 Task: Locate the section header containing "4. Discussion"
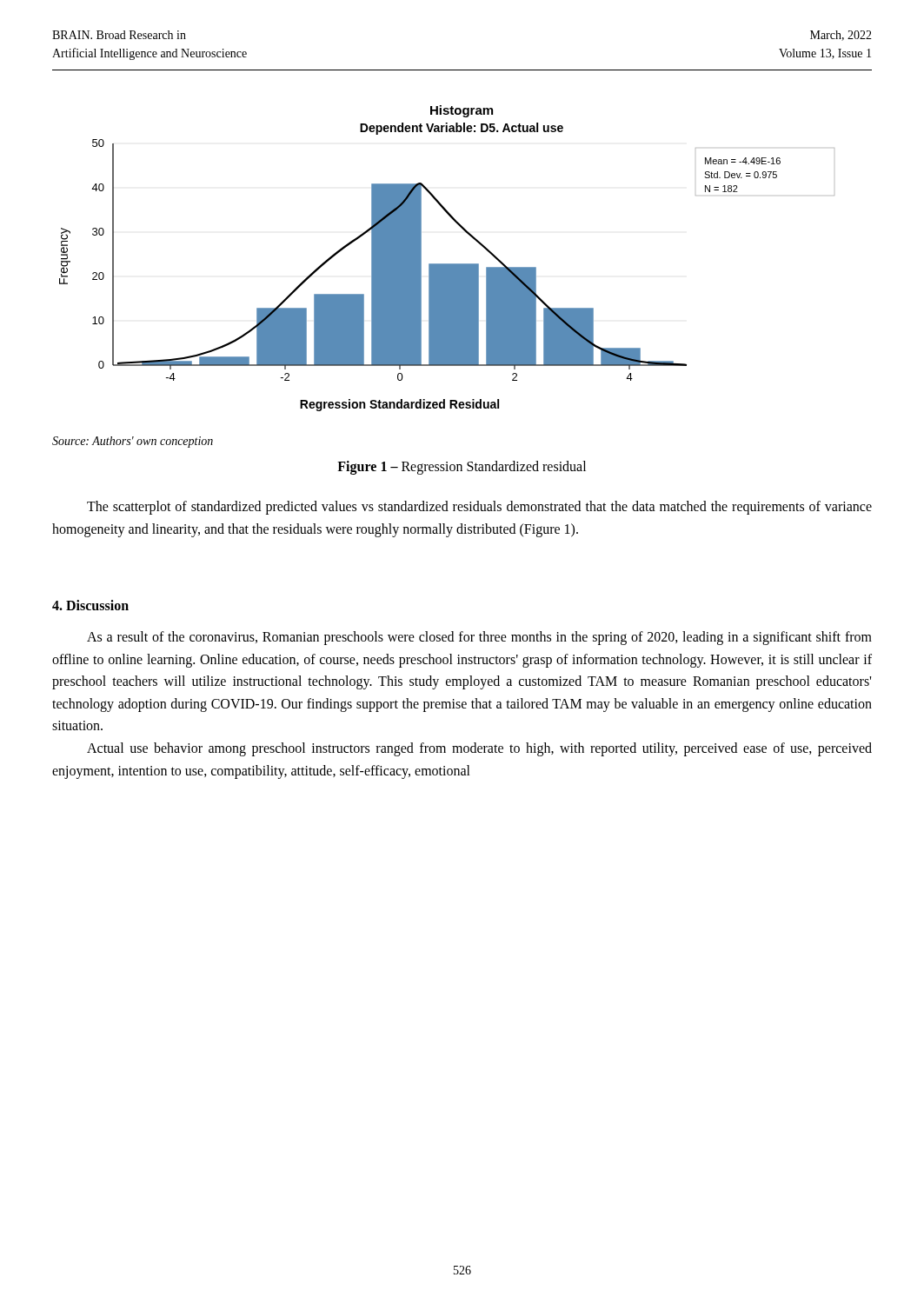(90, 606)
